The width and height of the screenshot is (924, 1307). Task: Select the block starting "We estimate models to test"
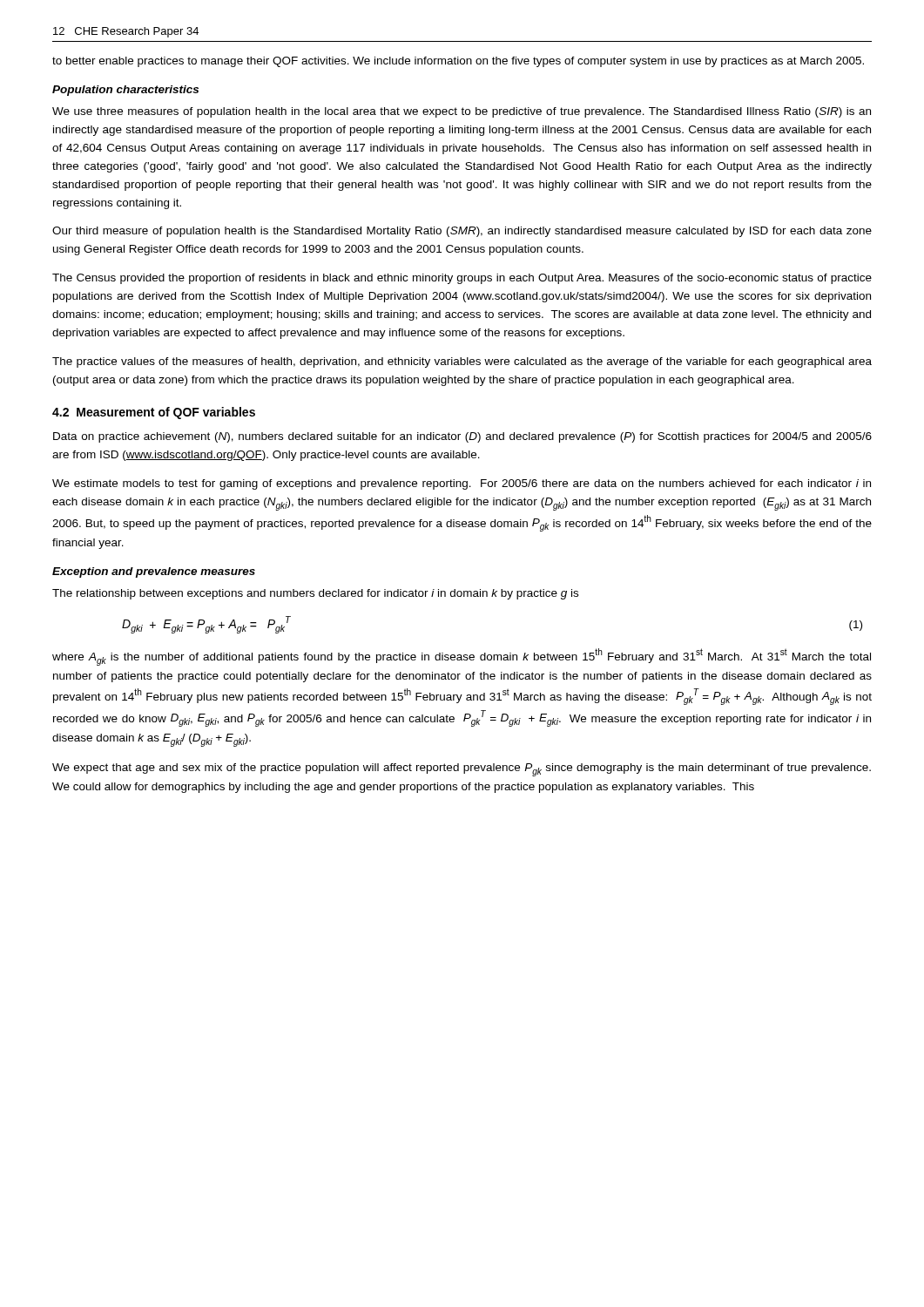coord(462,513)
